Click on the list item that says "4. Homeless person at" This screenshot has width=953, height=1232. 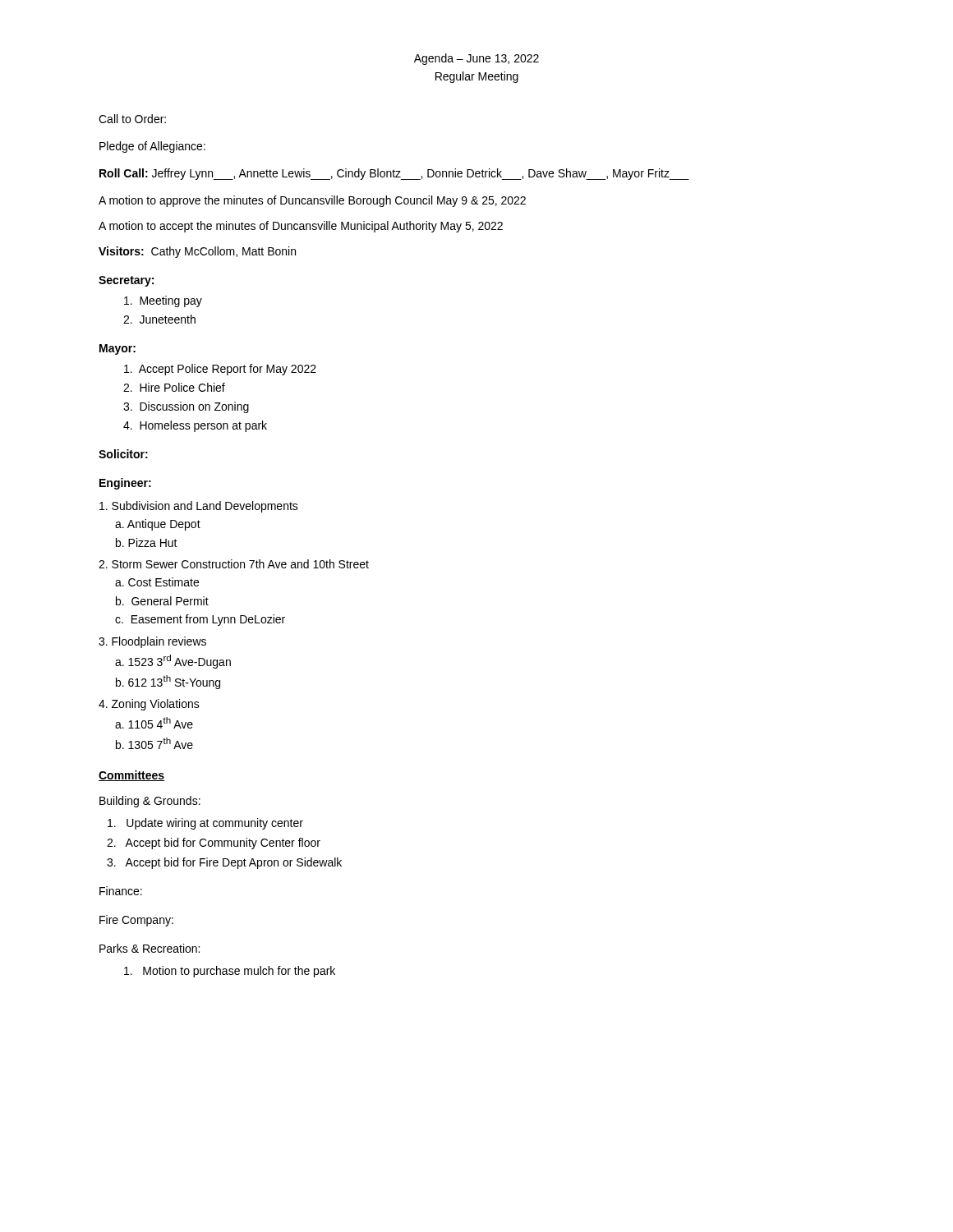click(x=195, y=425)
